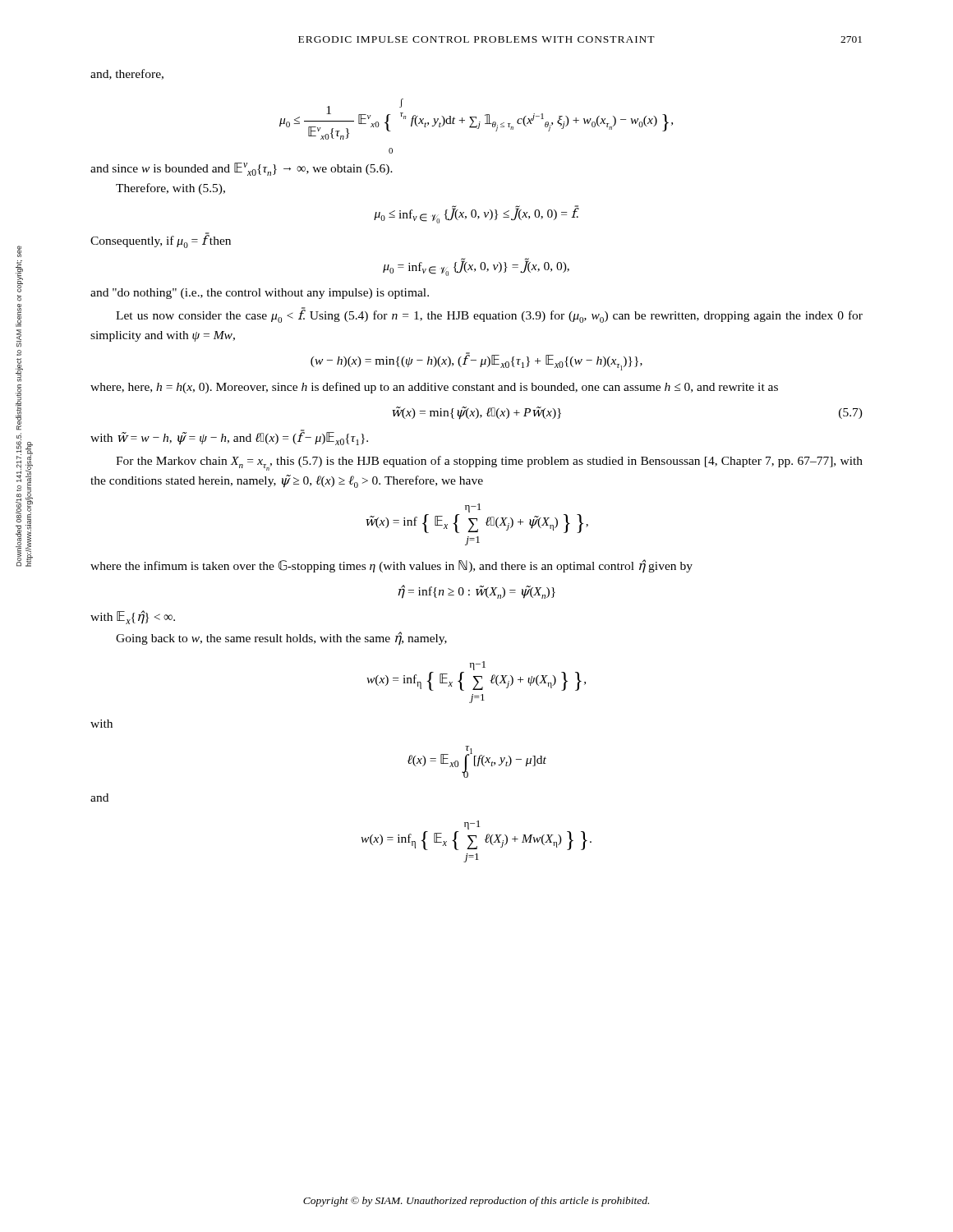Select the passage starting "and since w is"

pyautogui.click(x=242, y=169)
